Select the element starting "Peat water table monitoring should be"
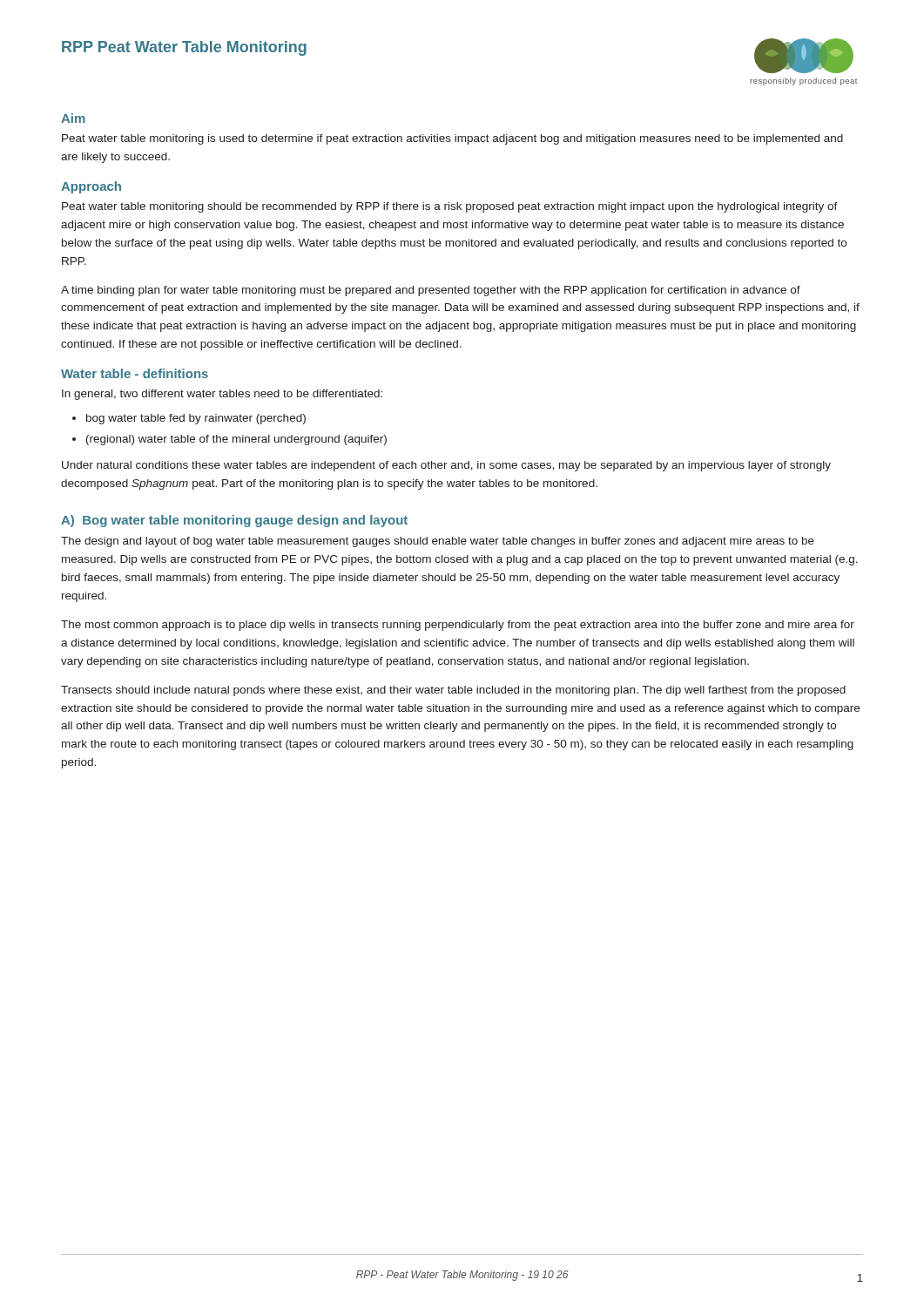This screenshot has width=924, height=1307. tap(454, 233)
